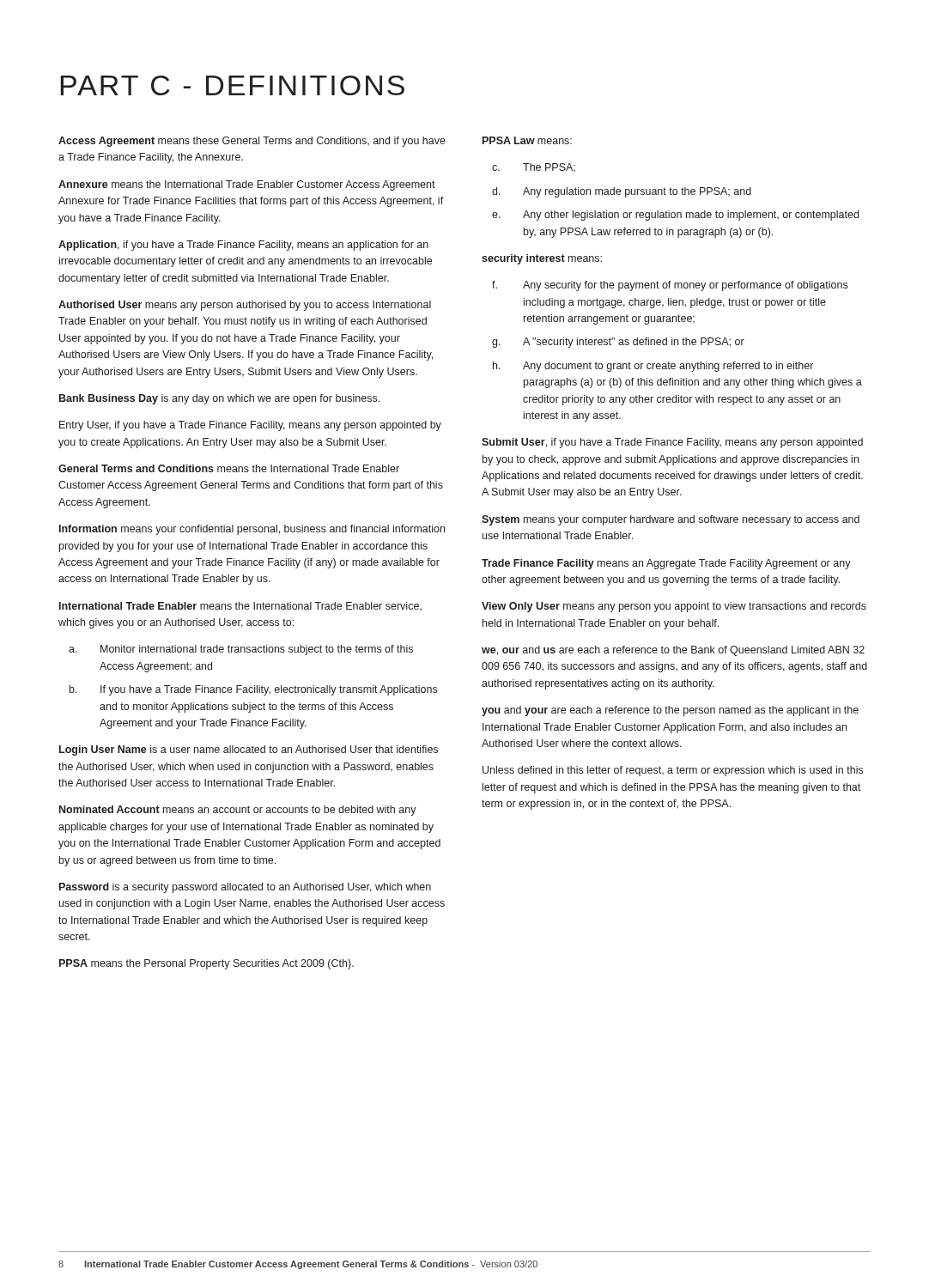929x1288 pixels.
Task: Click on the block starting "b. If you have a Trade Finance Facility,"
Action: pos(253,707)
